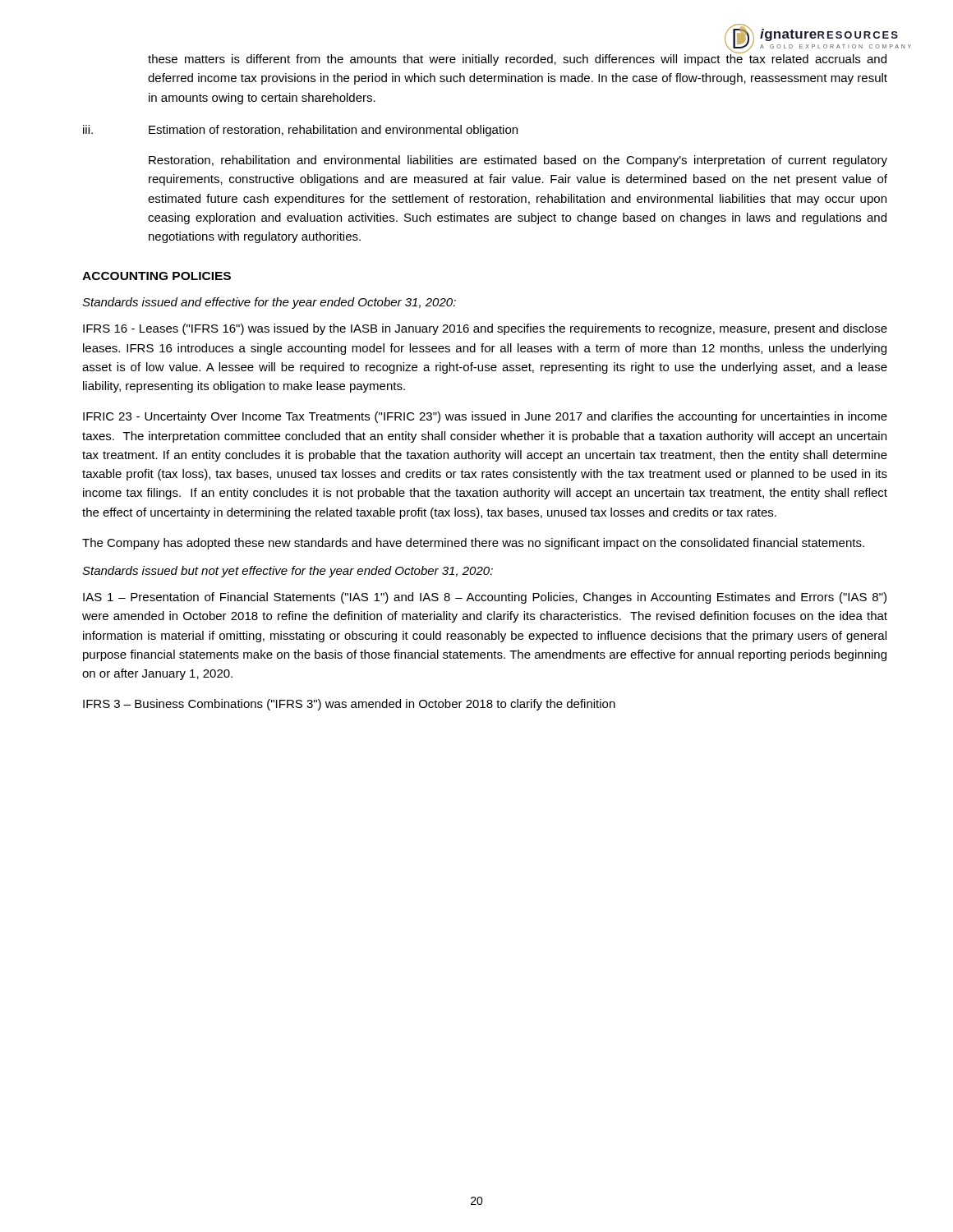953x1232 pixels.
Task: Click on the text block that reads "The Company has adopted these new"
Action: 474,542
